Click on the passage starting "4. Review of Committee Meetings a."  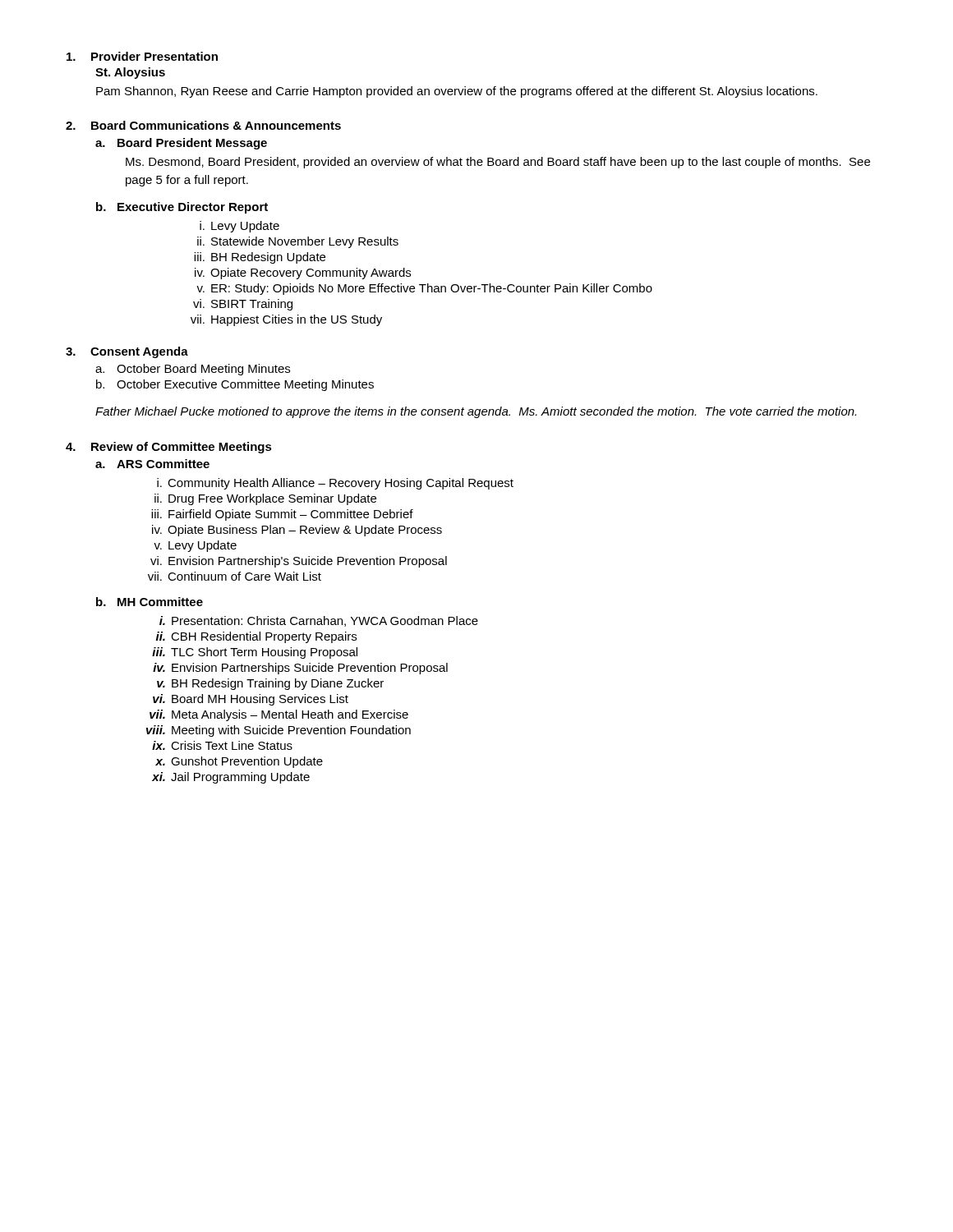[476, 611]
